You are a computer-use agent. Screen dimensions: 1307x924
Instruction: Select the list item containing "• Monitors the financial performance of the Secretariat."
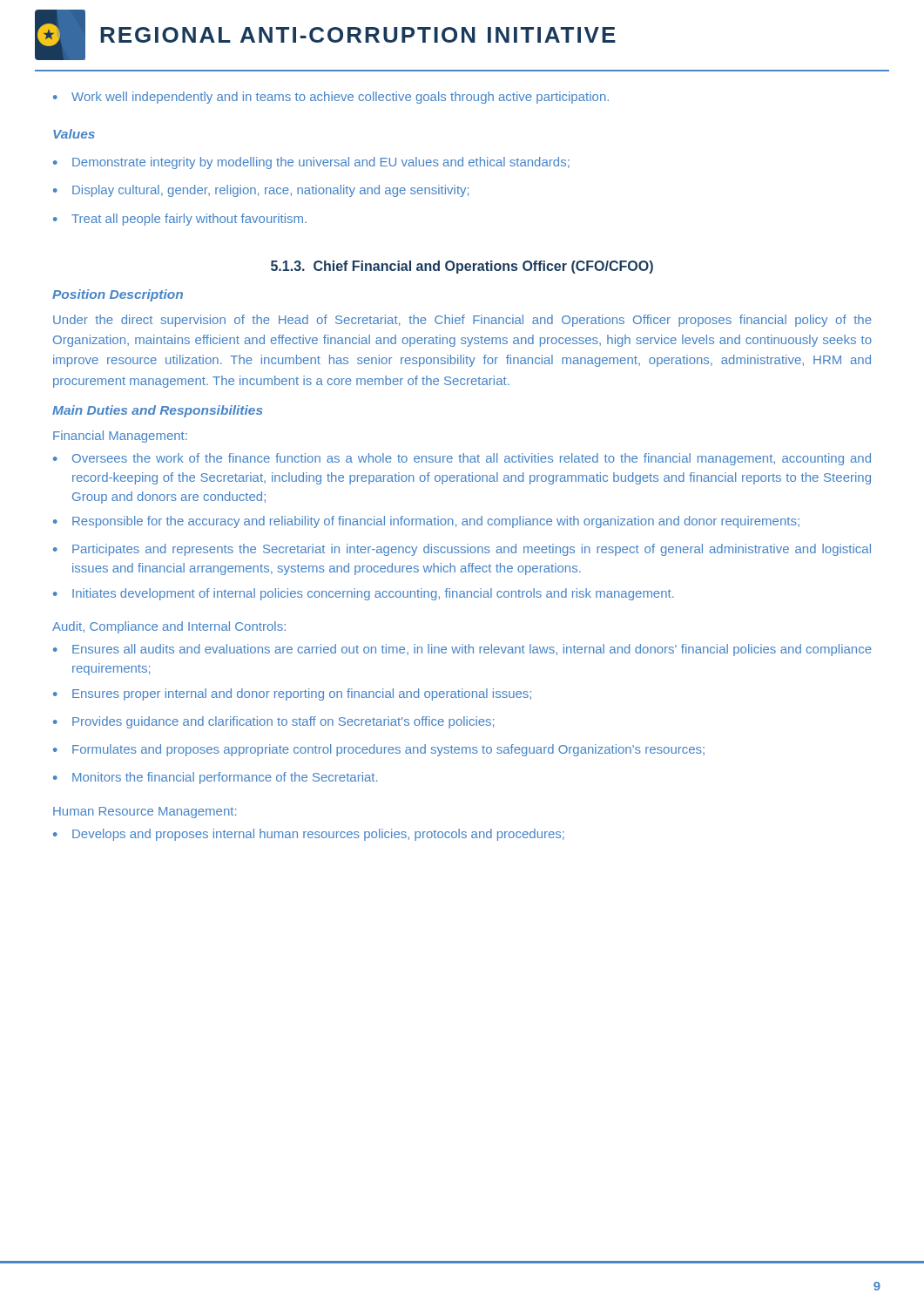pos(215,778)
